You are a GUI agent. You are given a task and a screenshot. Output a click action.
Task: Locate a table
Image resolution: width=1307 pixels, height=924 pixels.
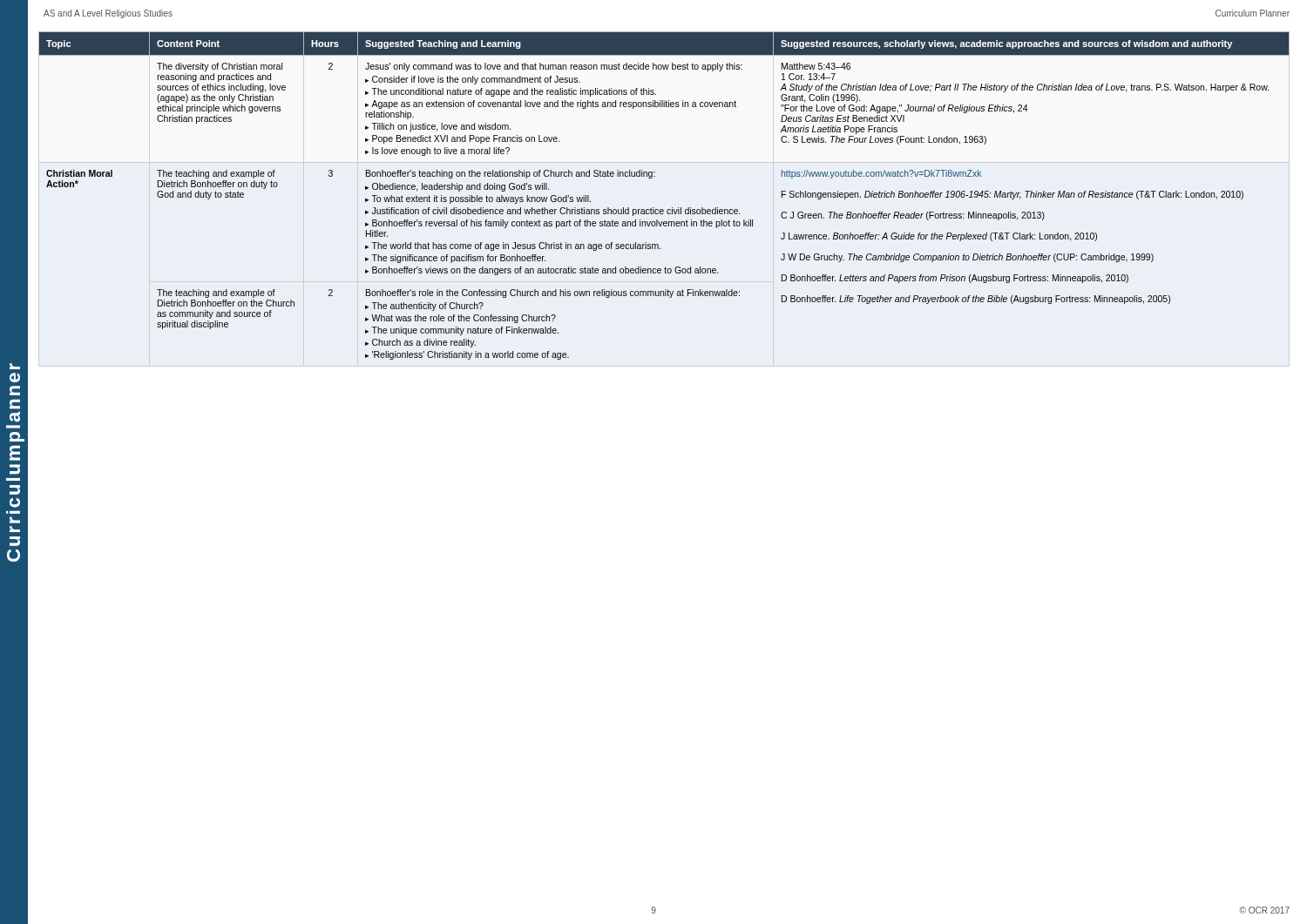664,199
